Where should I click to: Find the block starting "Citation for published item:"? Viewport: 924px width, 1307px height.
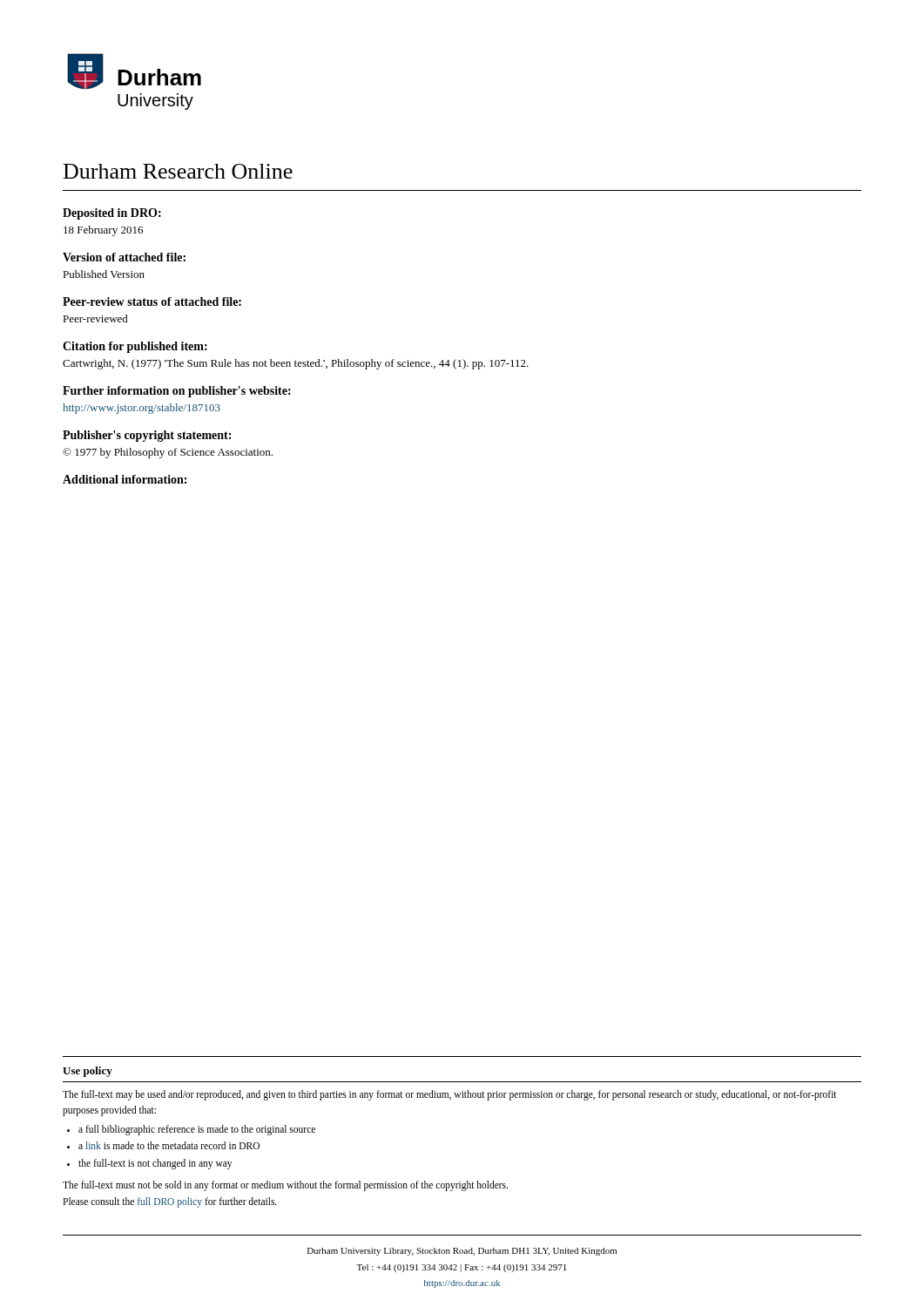[x=462, y=347]
